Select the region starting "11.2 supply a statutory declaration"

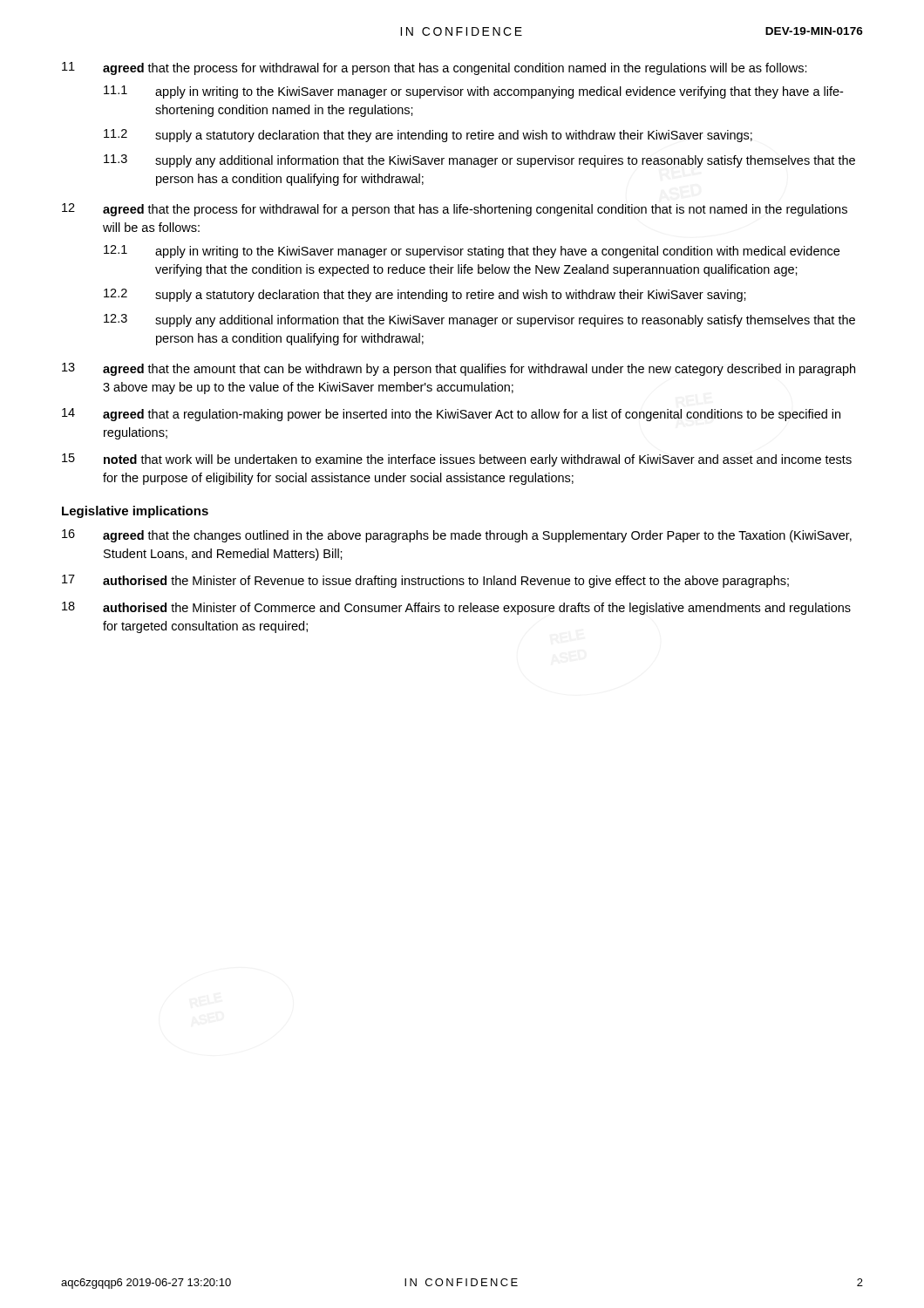click(x=483, y=136)
